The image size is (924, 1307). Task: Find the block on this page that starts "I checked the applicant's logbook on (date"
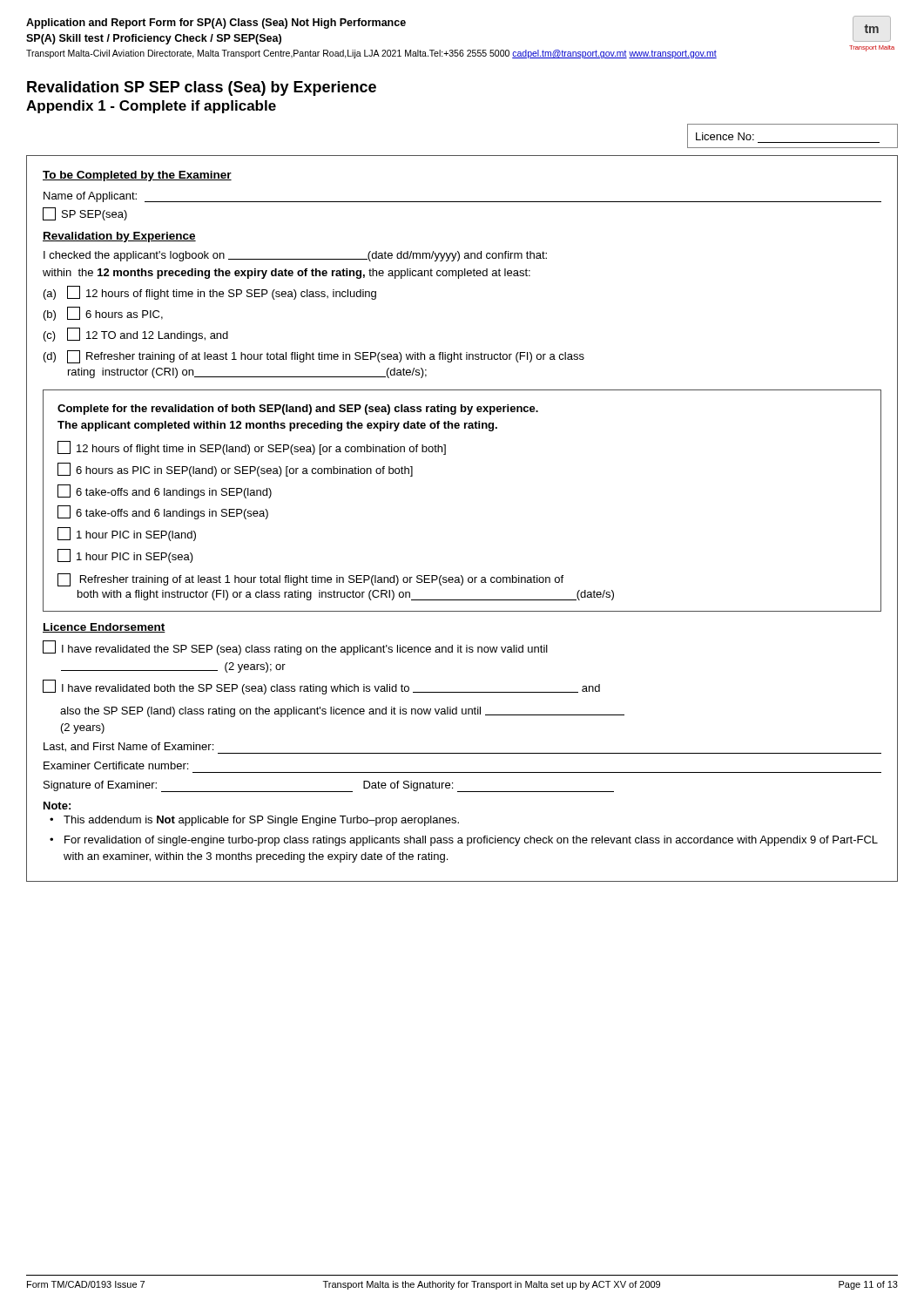pyautogui.click(x=295, y=263)
